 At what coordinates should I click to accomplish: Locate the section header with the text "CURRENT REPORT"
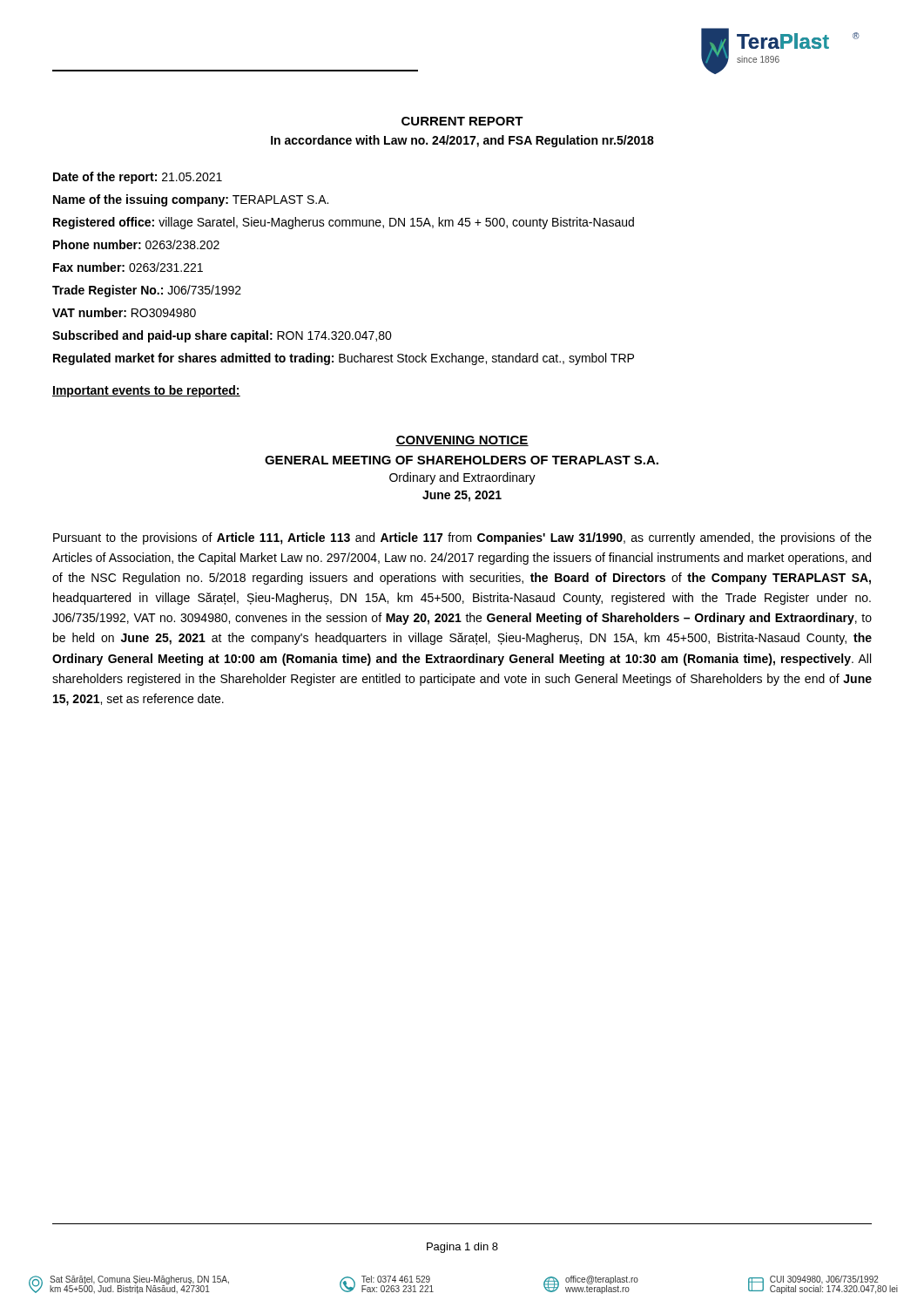462,121
